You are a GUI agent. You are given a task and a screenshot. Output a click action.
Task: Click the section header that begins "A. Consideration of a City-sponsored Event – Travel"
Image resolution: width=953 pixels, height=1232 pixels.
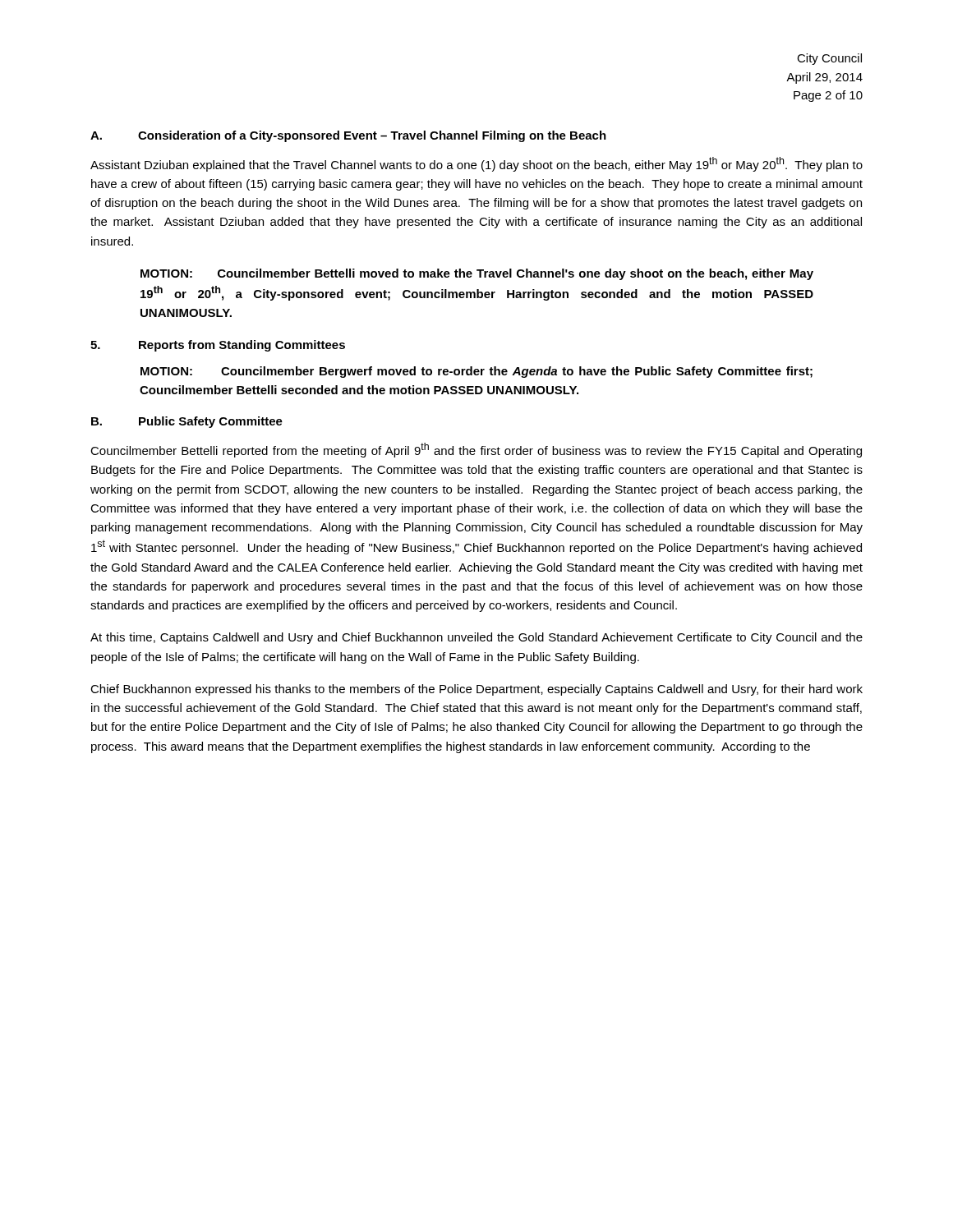click(x=348, y=135)
